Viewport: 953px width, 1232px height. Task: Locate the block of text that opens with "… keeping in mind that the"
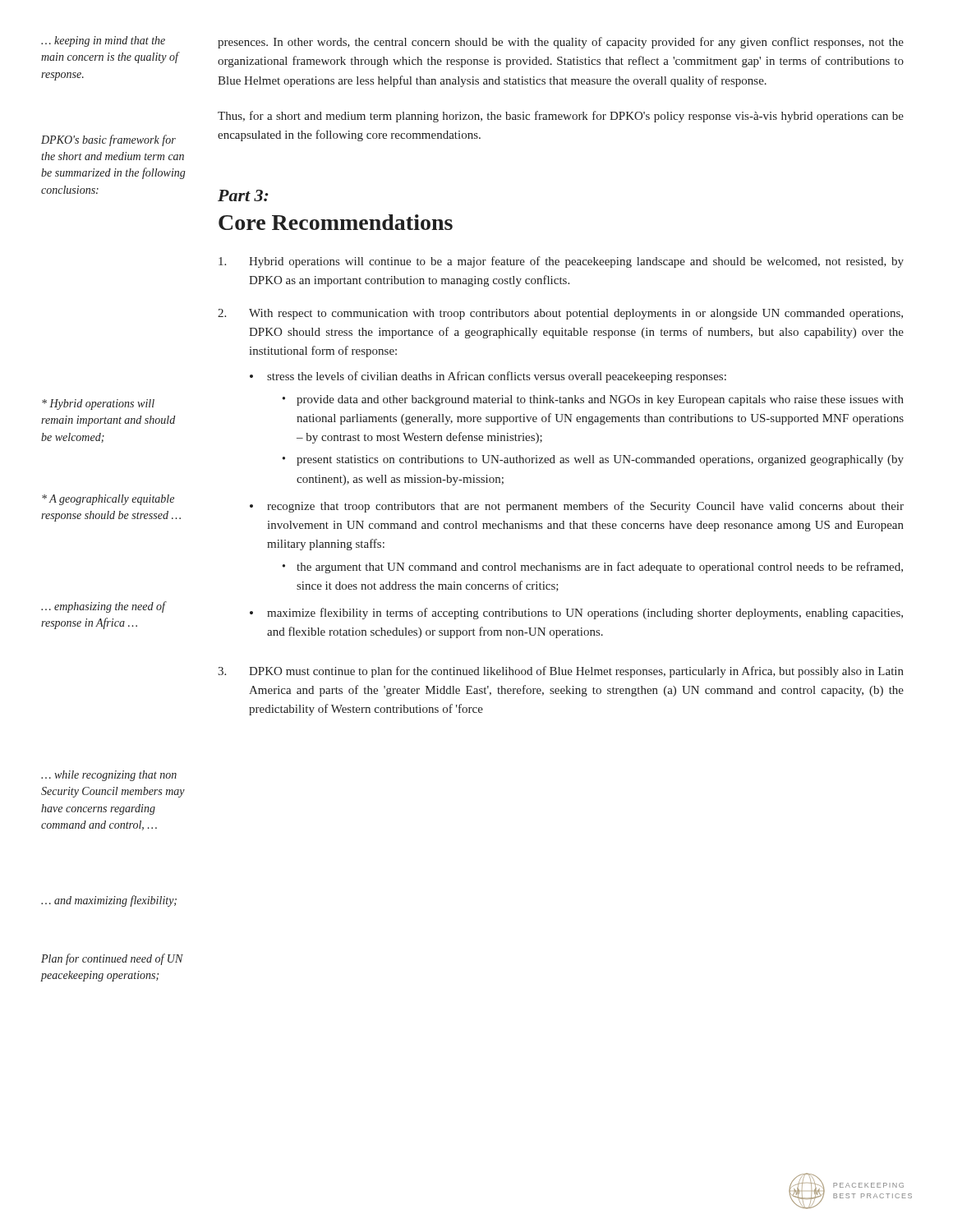click(x=110, y=57)
